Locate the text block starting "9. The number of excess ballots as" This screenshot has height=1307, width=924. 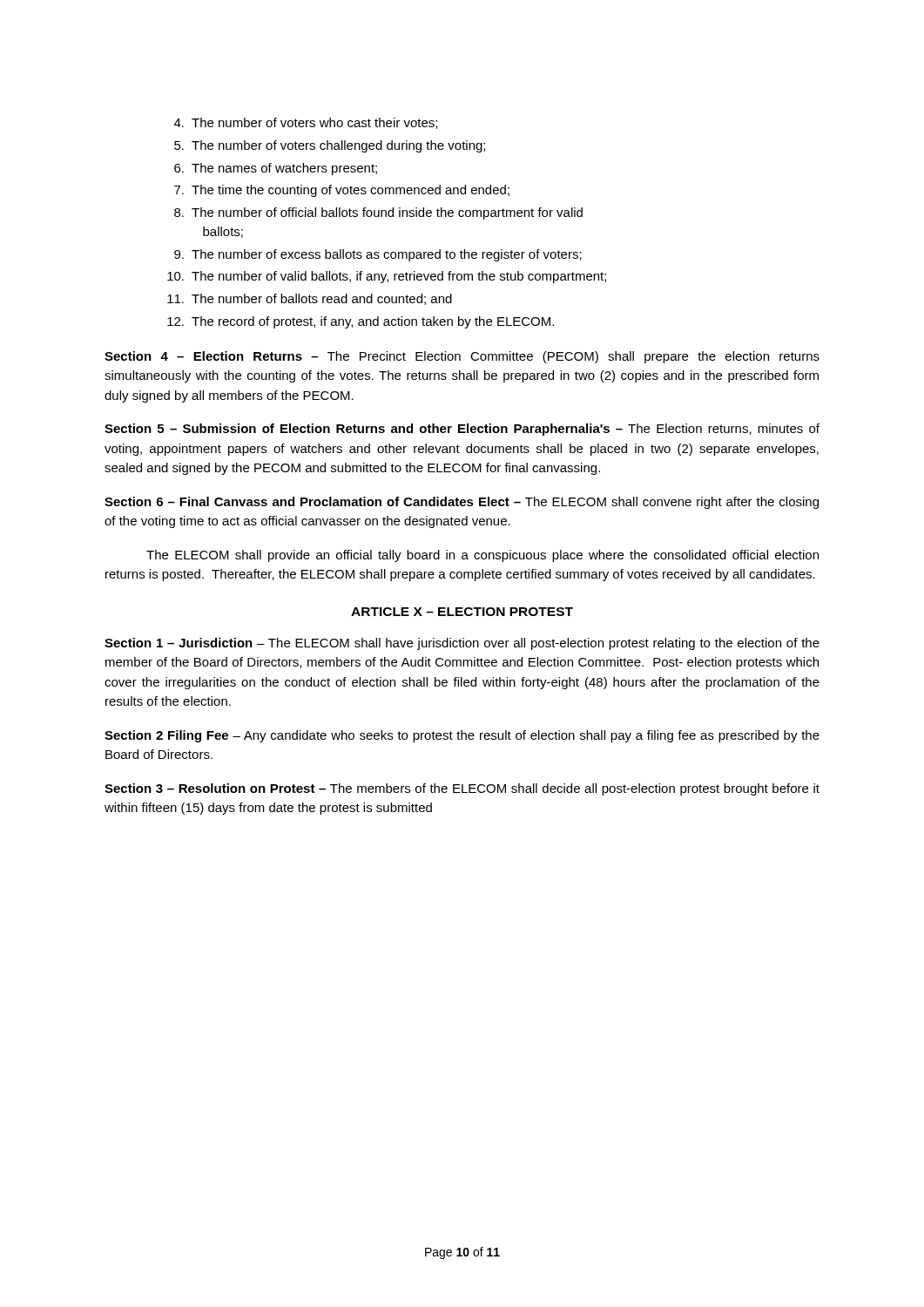(488, 254)
